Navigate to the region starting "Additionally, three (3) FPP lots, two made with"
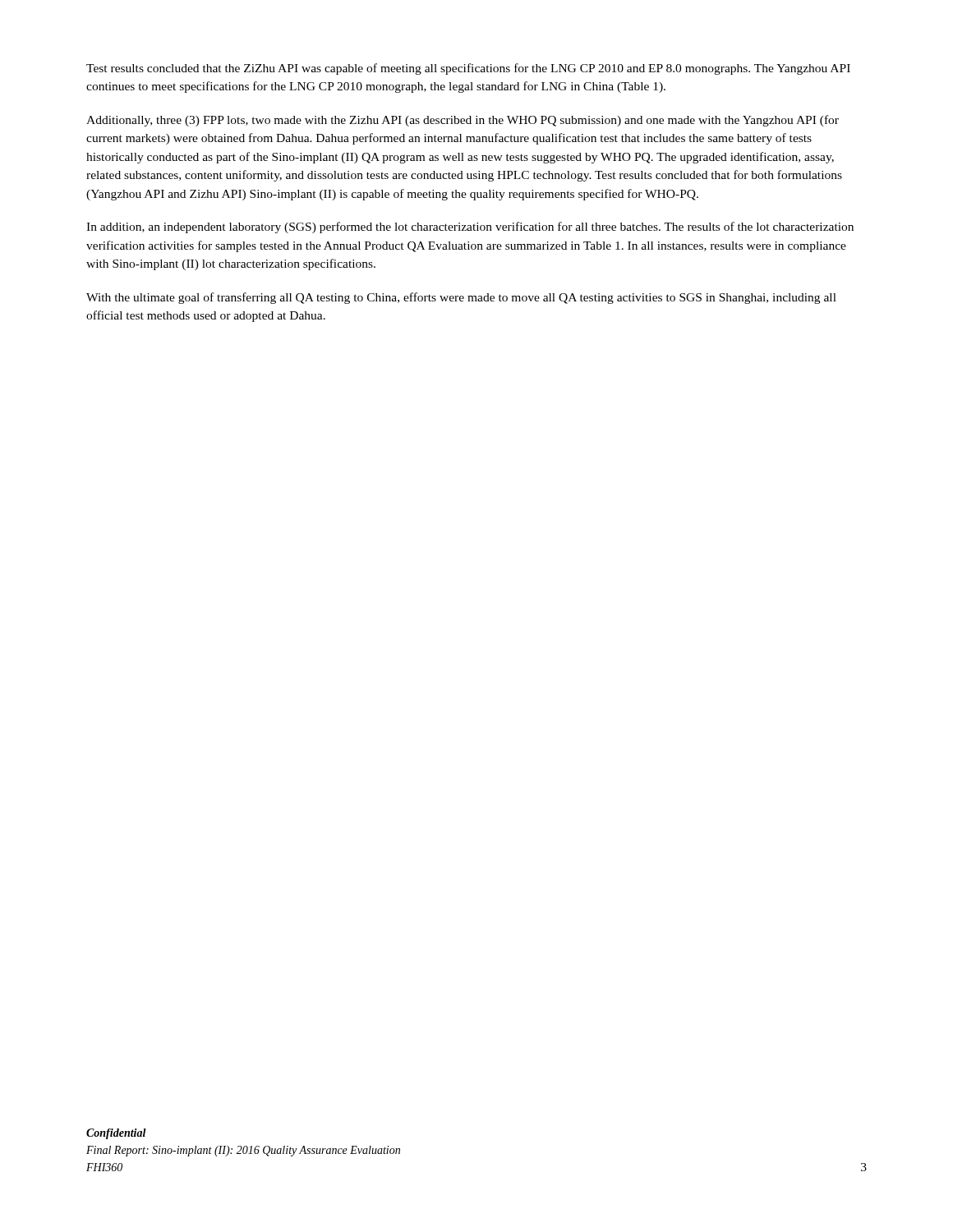Viewport: 953px width, 1232px height. click(x=464, y=156)
